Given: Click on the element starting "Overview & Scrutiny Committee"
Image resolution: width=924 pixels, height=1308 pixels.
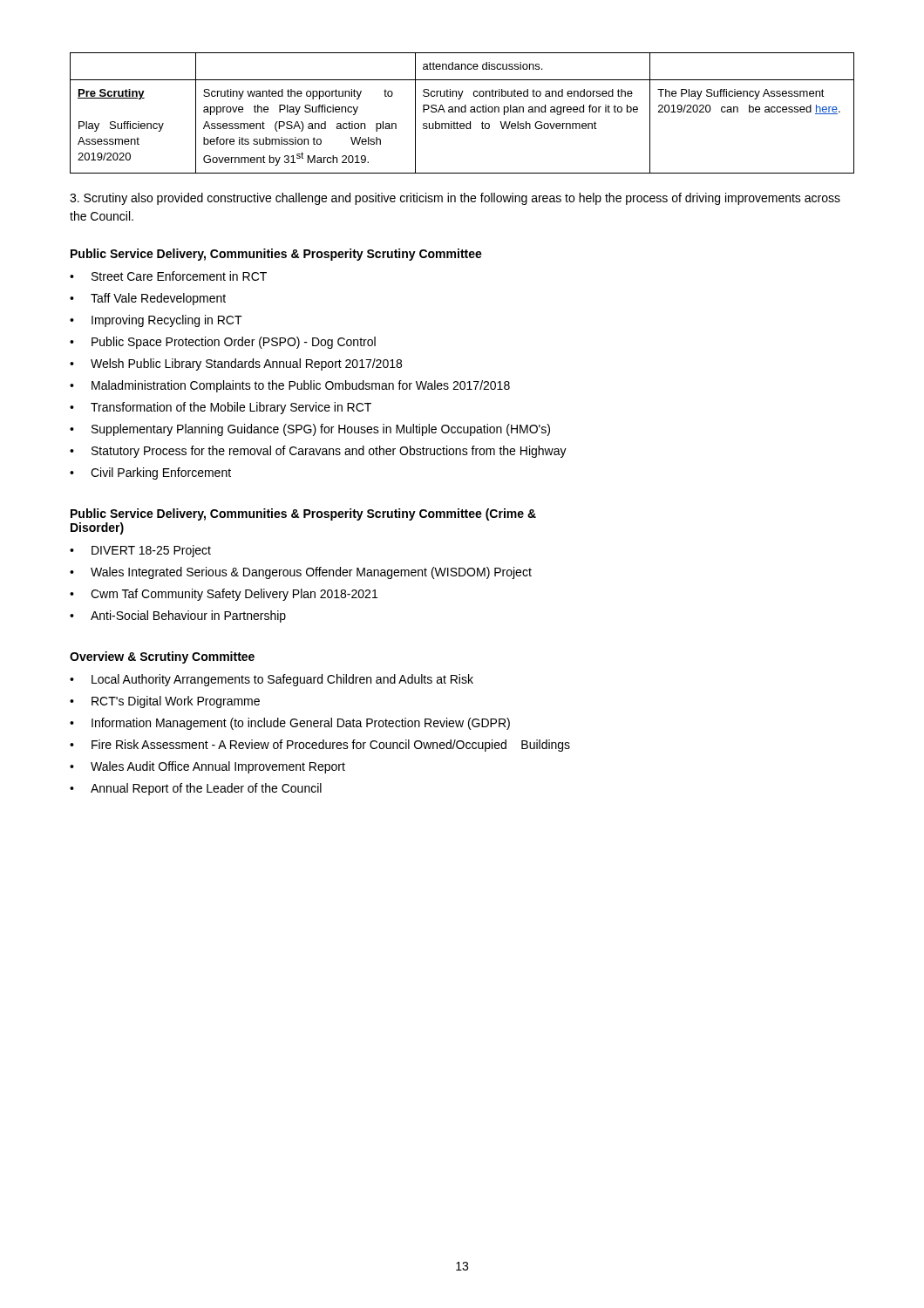Looking at the screenshot, I should click(x=162, y=657).
